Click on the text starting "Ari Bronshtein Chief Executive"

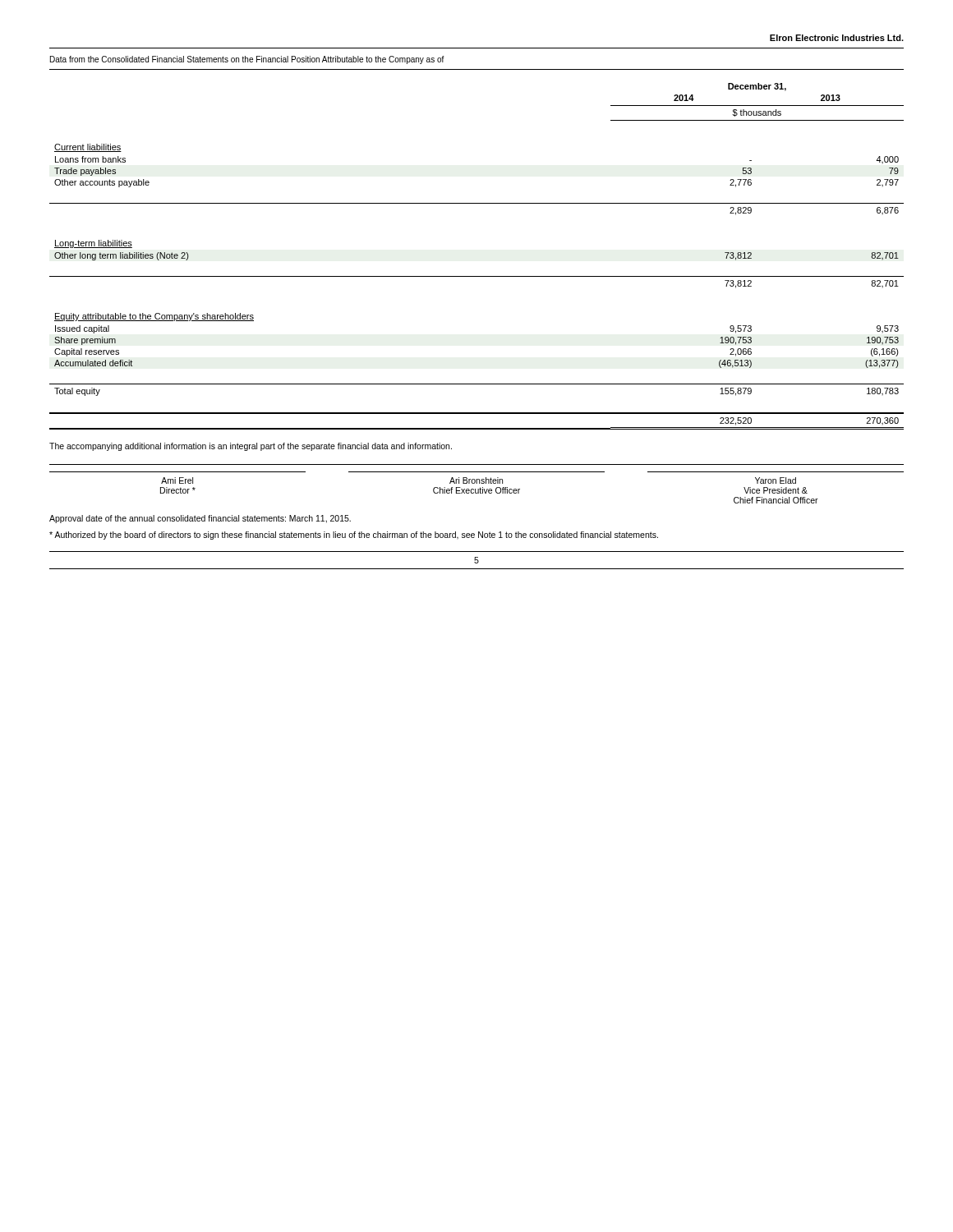476,483
